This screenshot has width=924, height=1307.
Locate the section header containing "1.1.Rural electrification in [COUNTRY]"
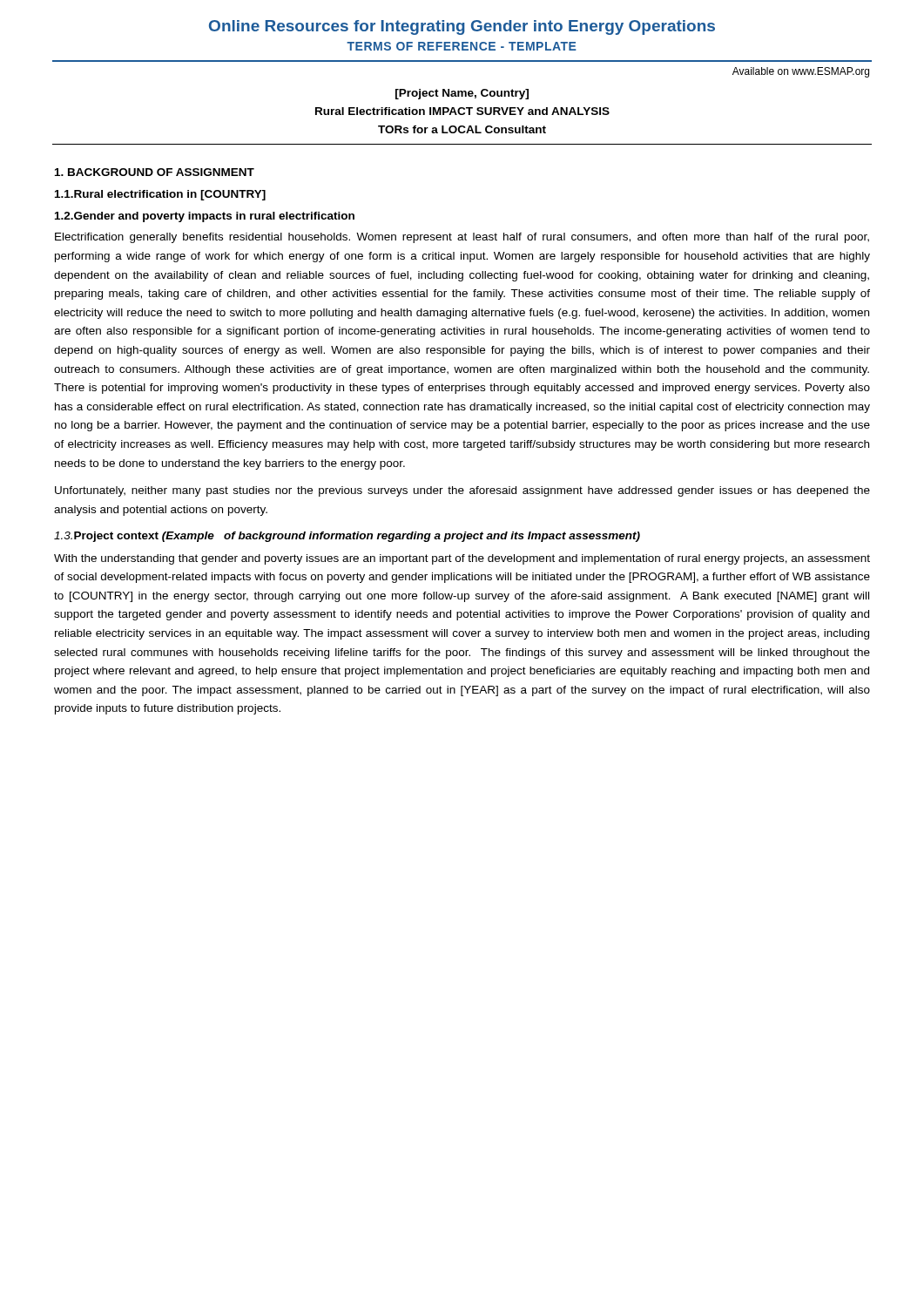pyautogui.click(x=160, y=194)
